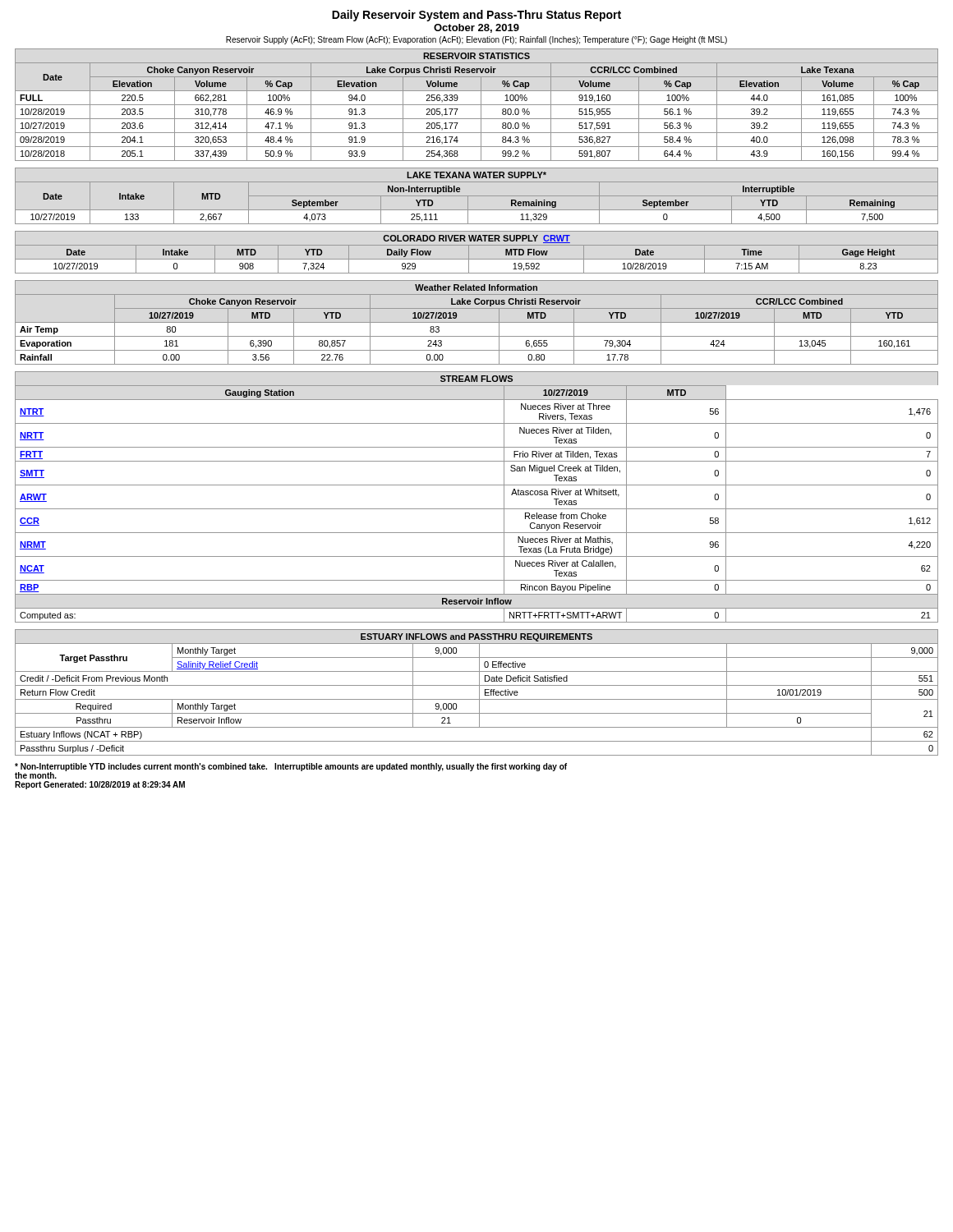Select the text block containing "Reservoir Supply (AcFt);"
953x1232 pixels.
pos(476,40)
